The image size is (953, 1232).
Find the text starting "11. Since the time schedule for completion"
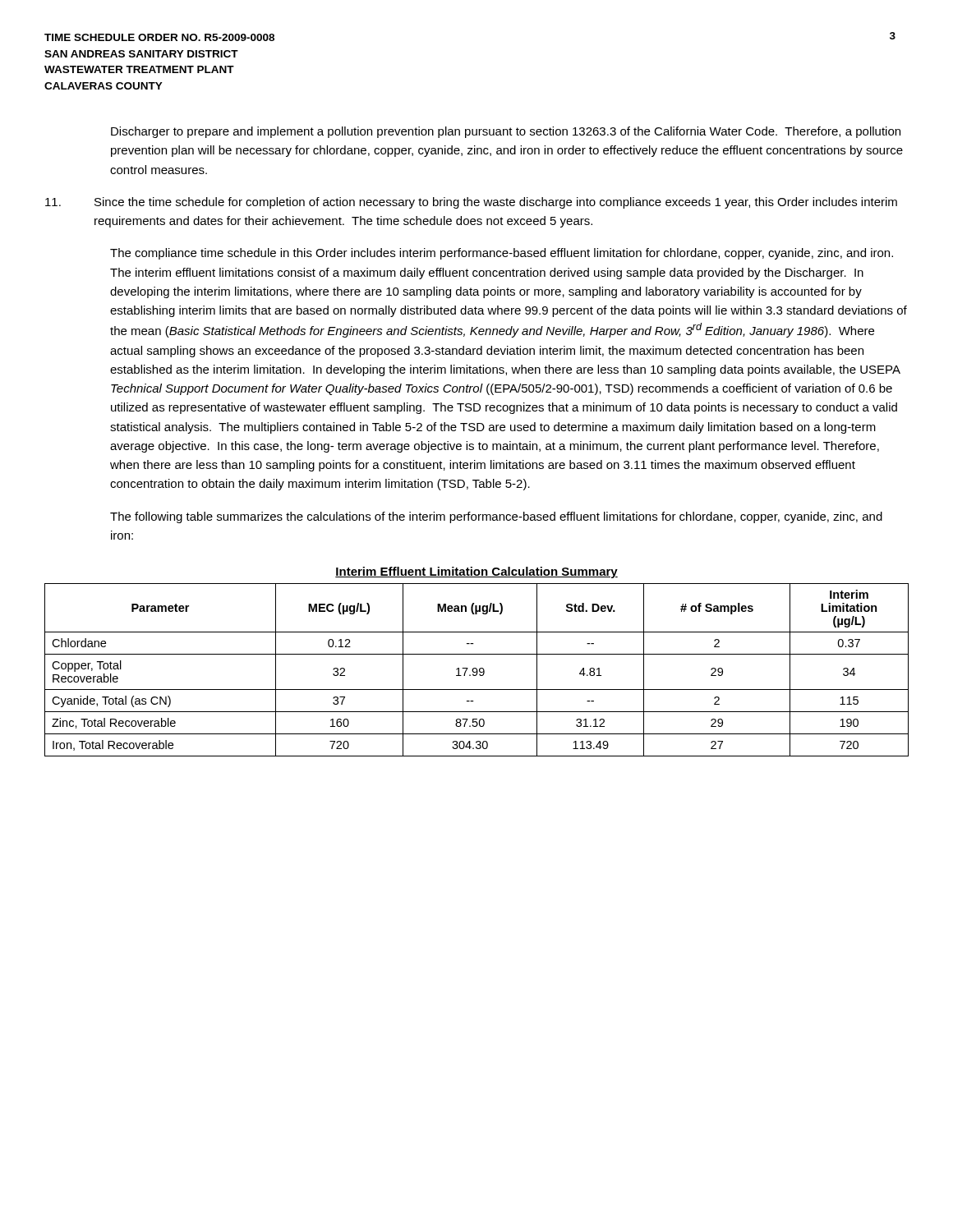tap(476, 211)
